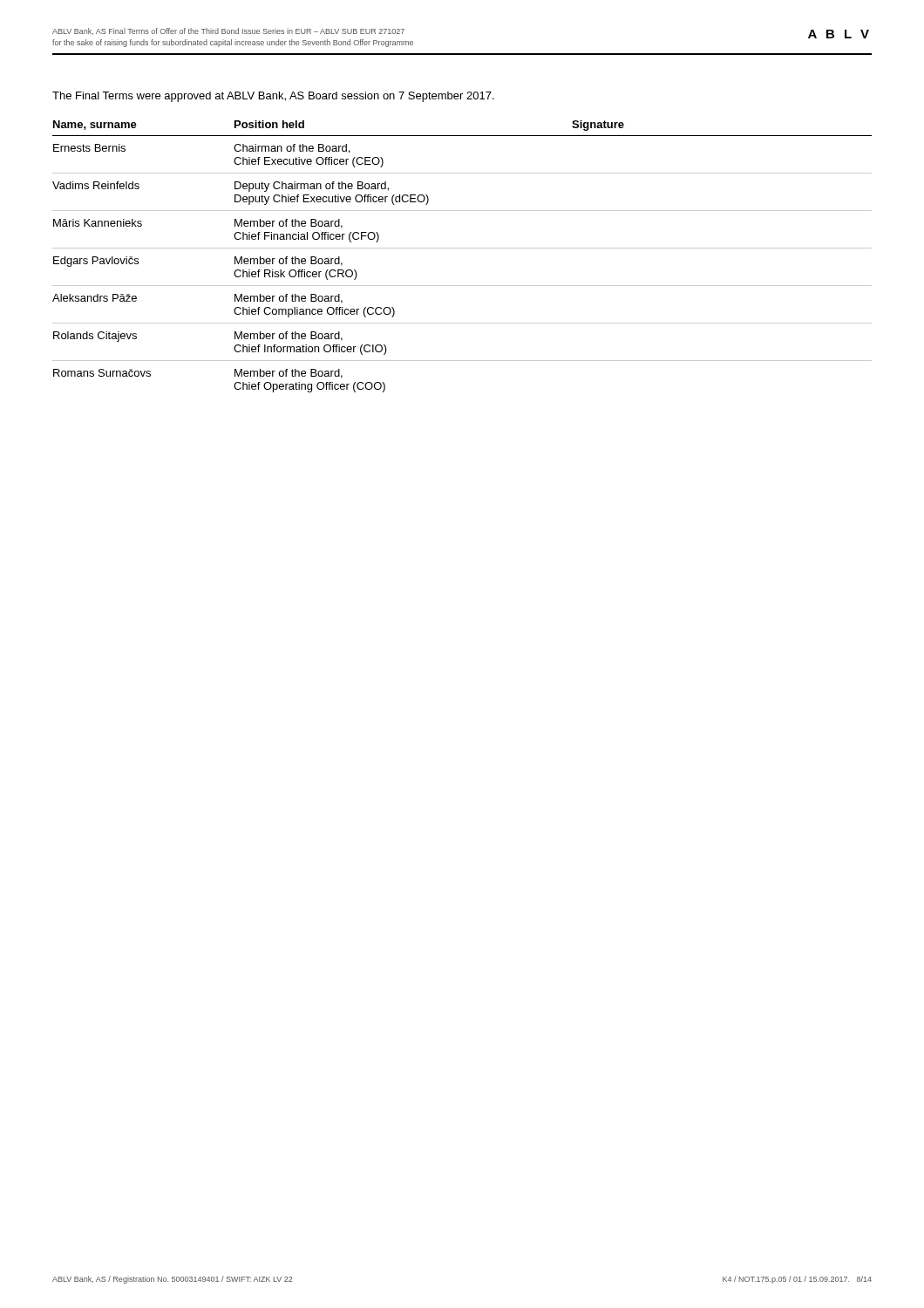Select a table
Image resolution: width=924 pixels, height=1308 pixels.
tap(462, 256)
